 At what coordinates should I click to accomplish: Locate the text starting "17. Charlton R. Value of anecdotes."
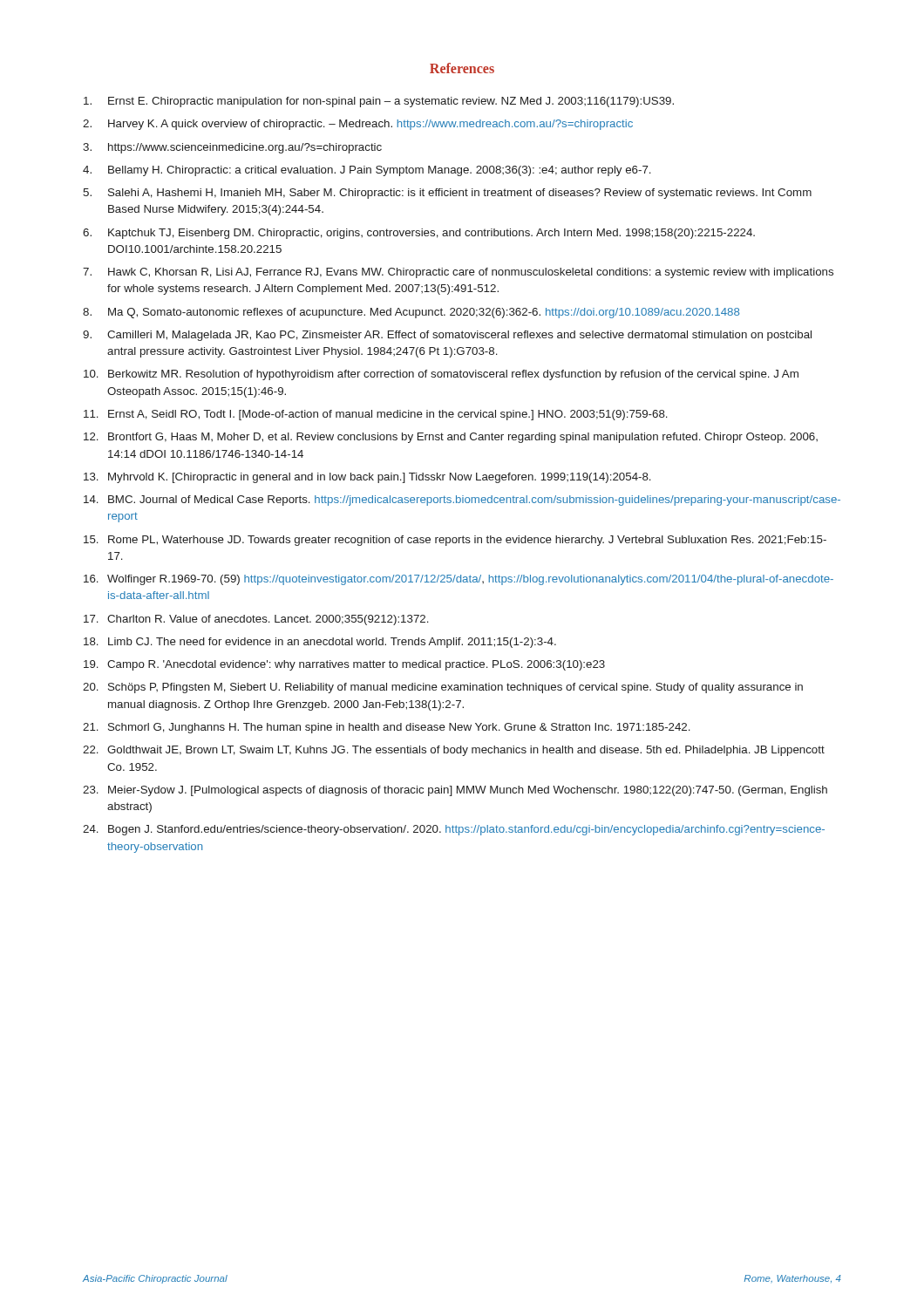[256, 620]
